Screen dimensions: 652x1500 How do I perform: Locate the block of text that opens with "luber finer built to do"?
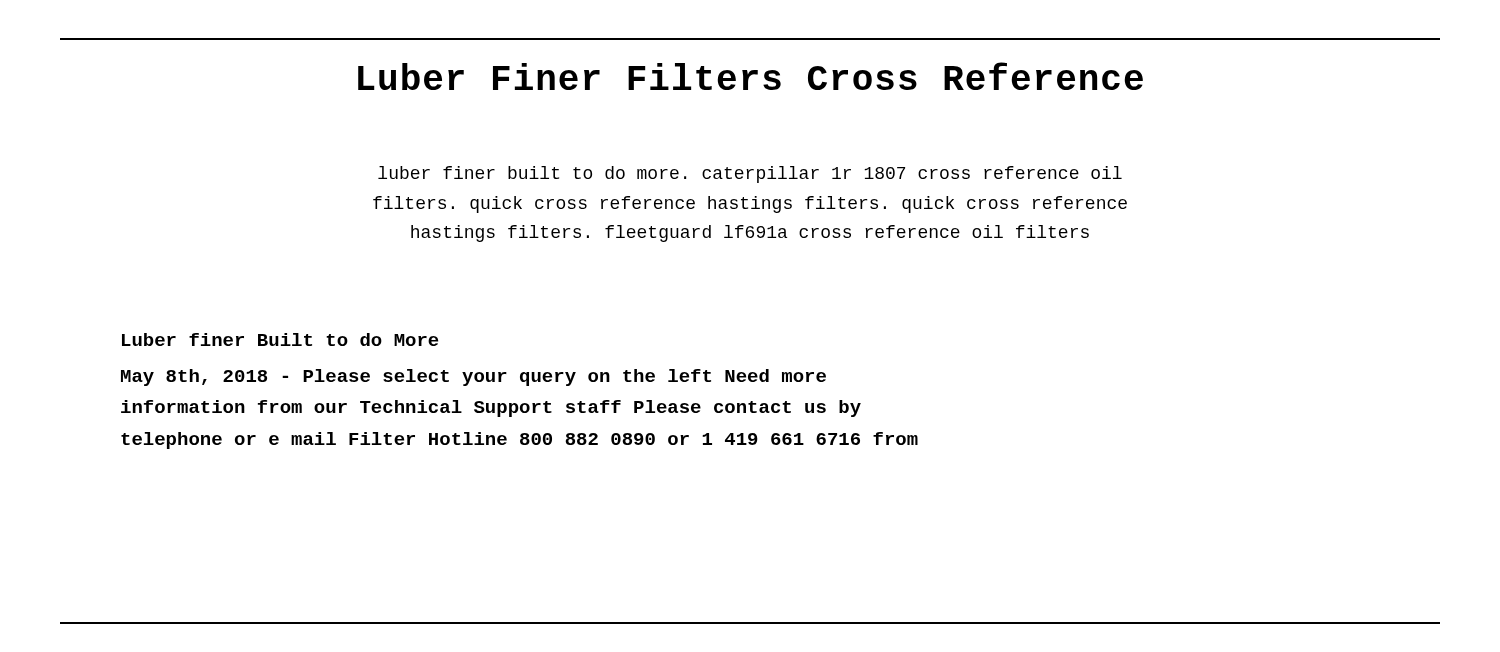point(750,204)
